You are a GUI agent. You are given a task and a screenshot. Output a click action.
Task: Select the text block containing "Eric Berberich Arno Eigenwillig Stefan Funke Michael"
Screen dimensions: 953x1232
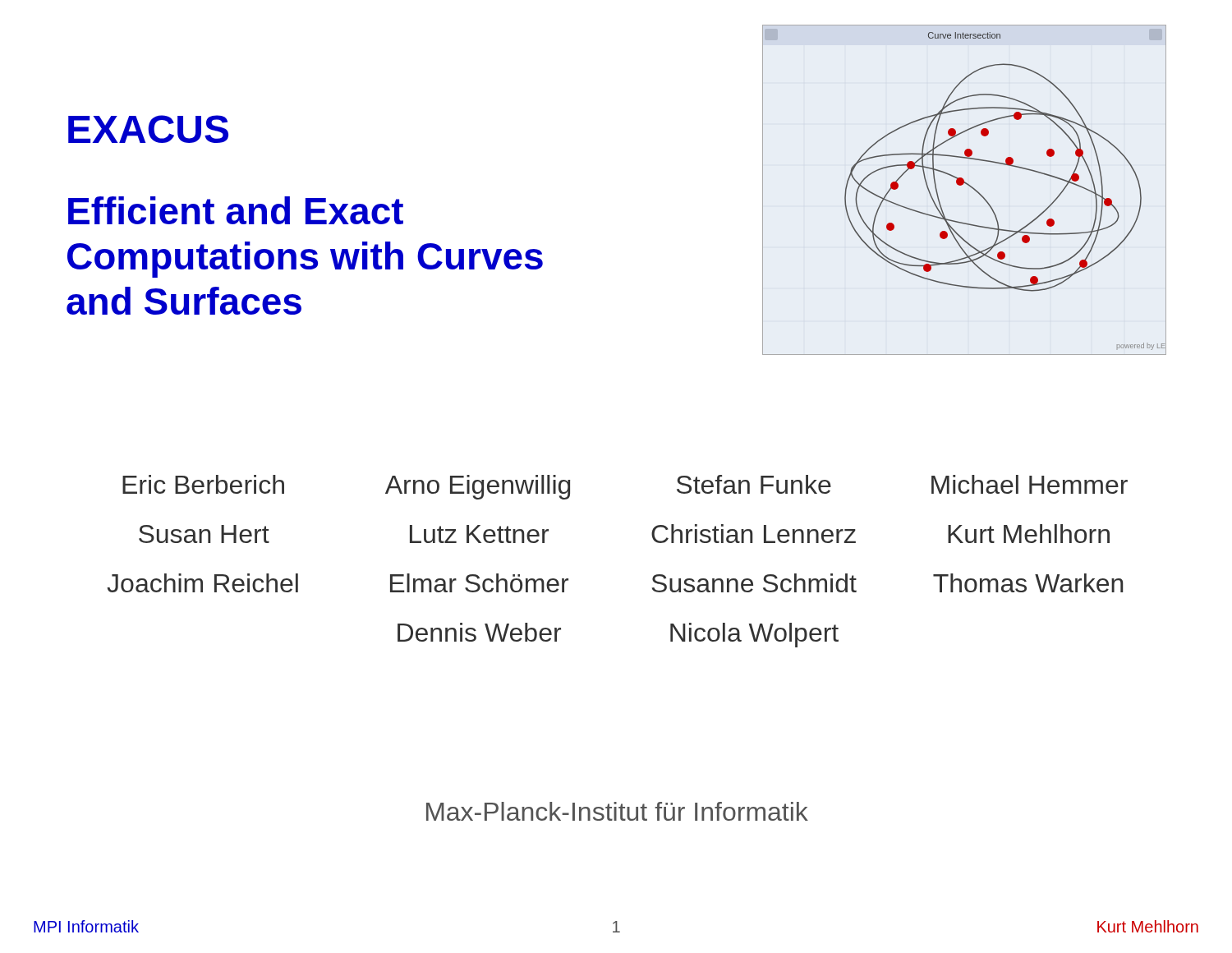tap(198, 487)
